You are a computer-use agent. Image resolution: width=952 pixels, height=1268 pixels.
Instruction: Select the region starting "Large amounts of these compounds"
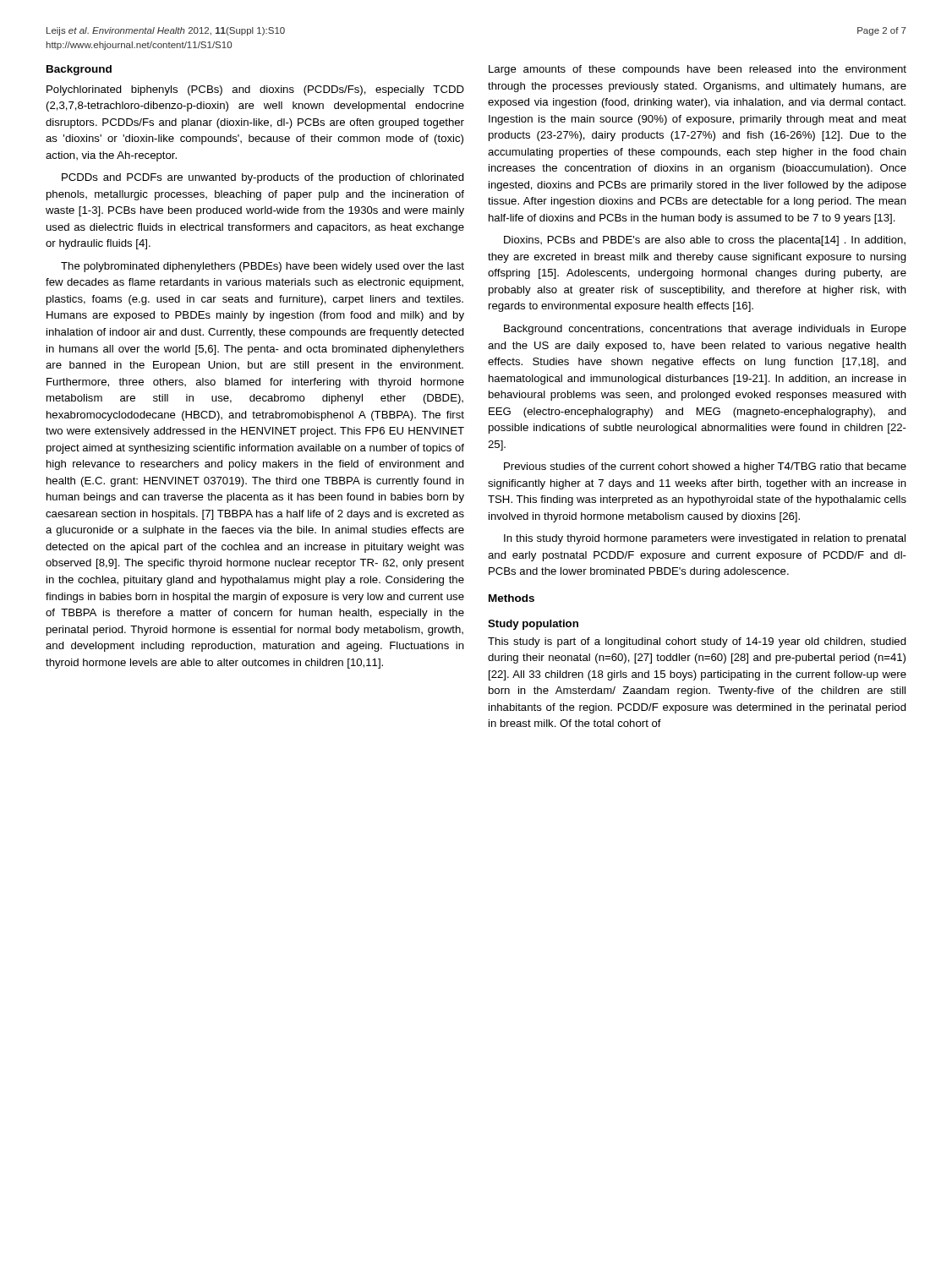point(697,320)
